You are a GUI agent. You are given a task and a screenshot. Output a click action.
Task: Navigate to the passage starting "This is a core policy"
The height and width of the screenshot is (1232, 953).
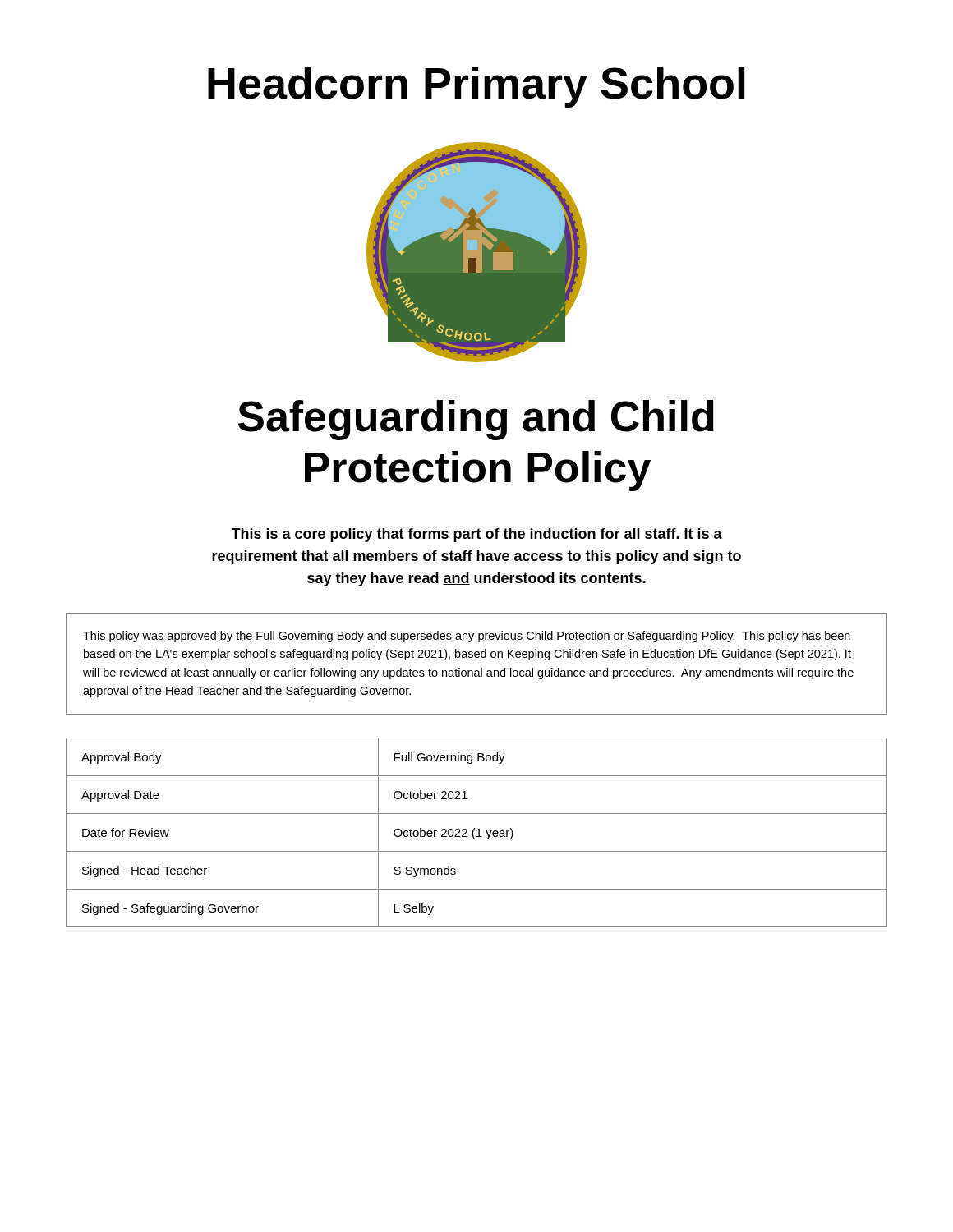(476, 556)
